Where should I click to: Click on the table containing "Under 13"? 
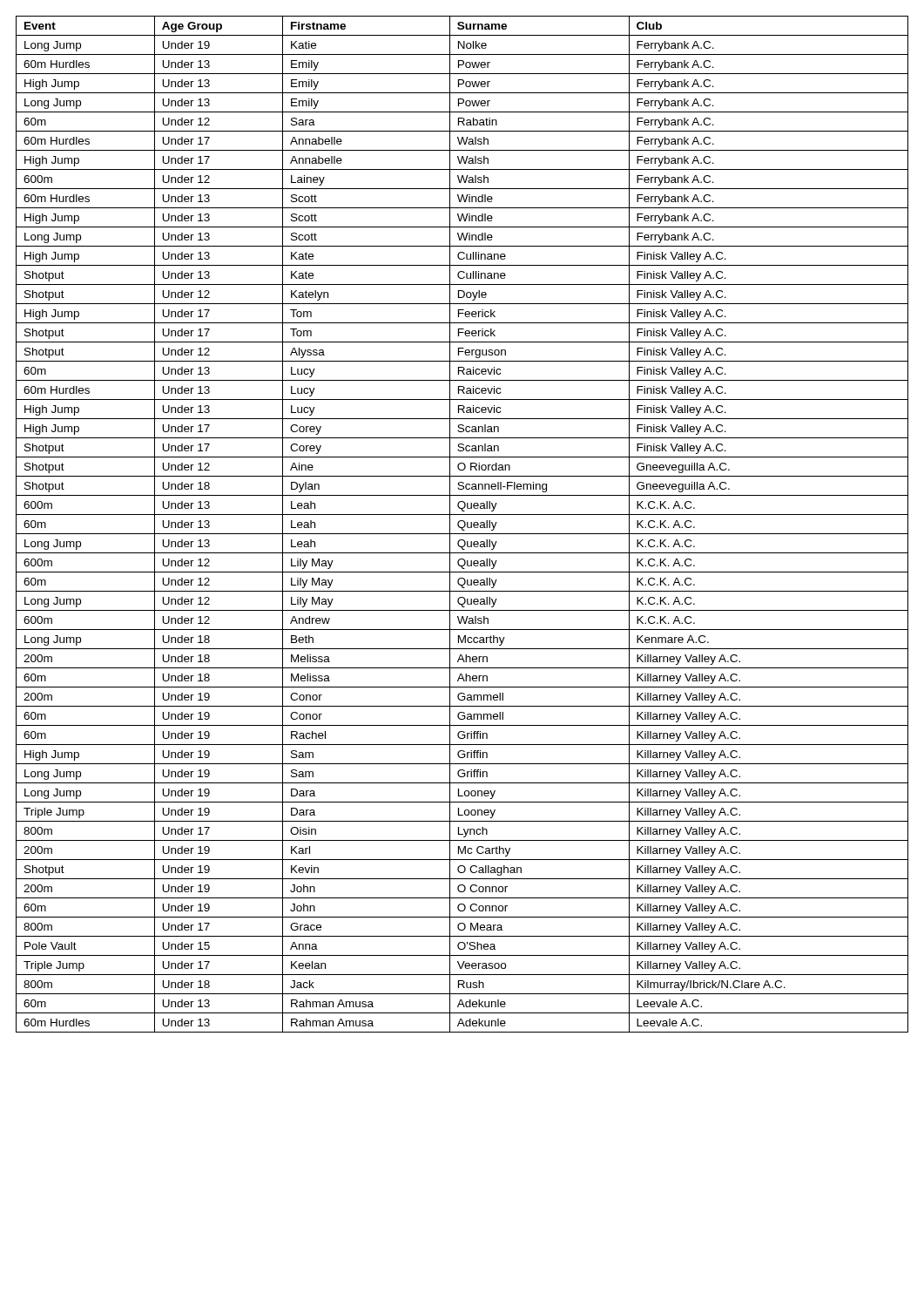pyautogui.click(x=462, y=524)
